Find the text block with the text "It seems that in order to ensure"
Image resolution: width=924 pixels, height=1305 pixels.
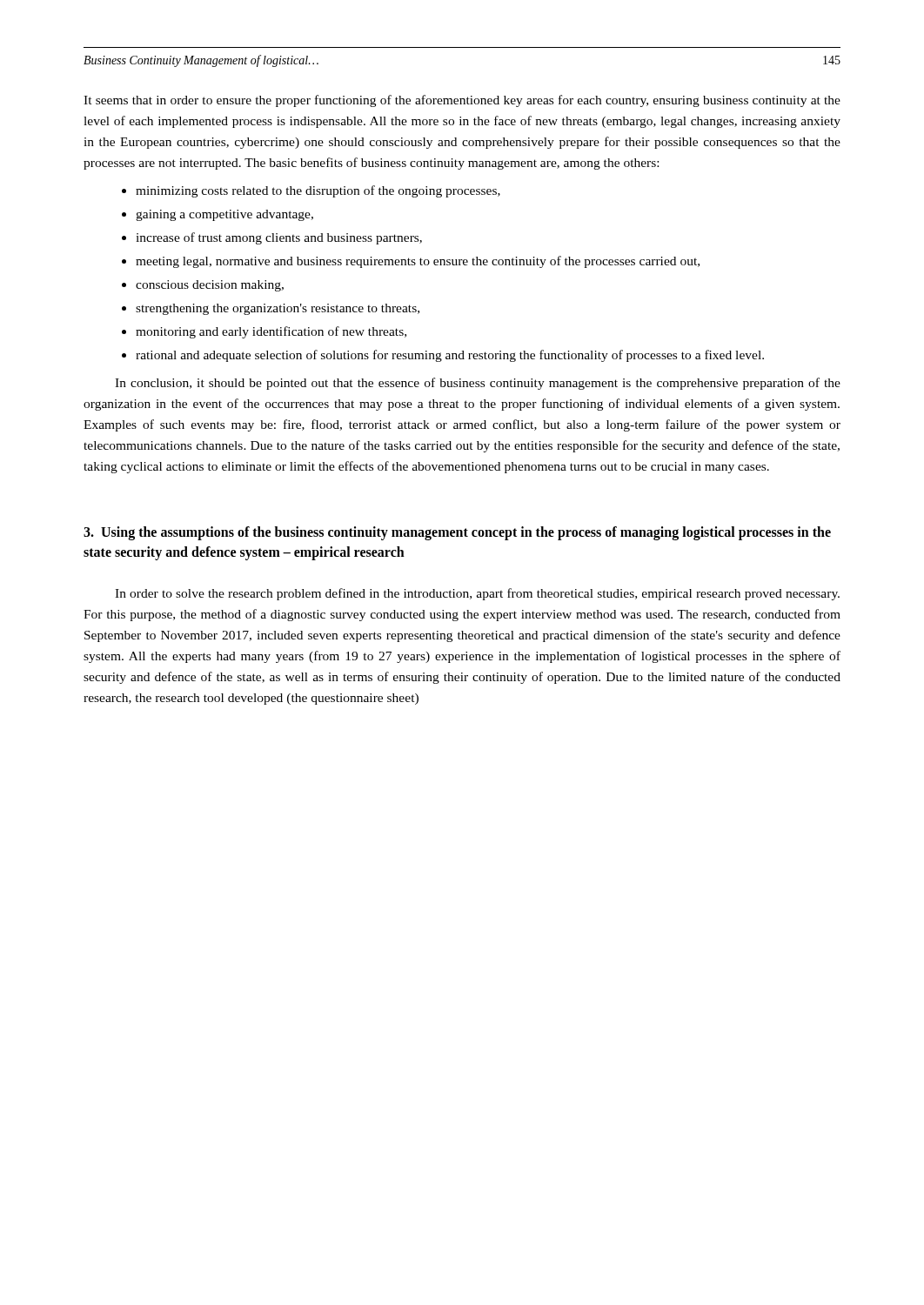pyautogui.click(x=462, y=131)
